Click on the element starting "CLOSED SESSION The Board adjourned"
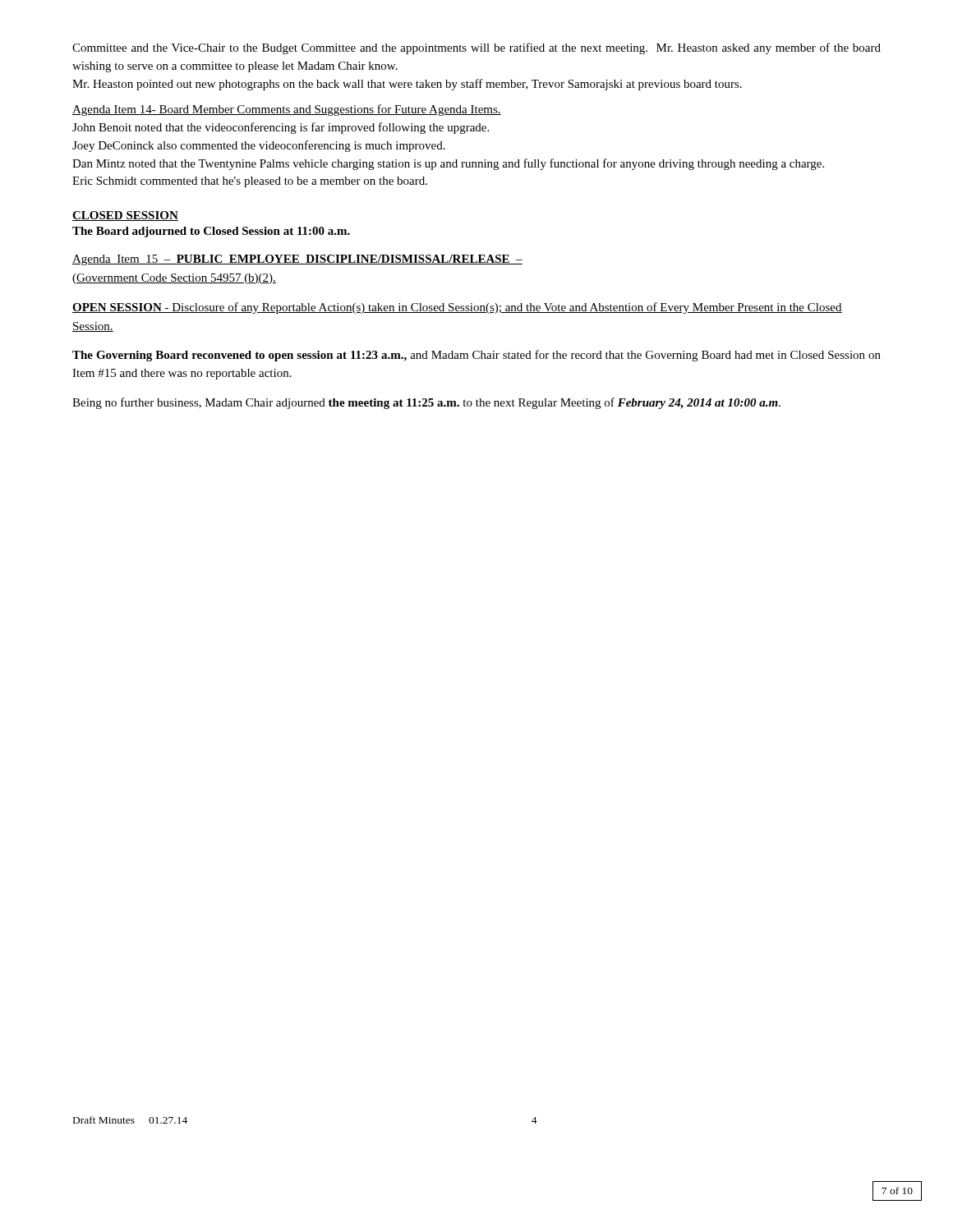 [125, 216]
